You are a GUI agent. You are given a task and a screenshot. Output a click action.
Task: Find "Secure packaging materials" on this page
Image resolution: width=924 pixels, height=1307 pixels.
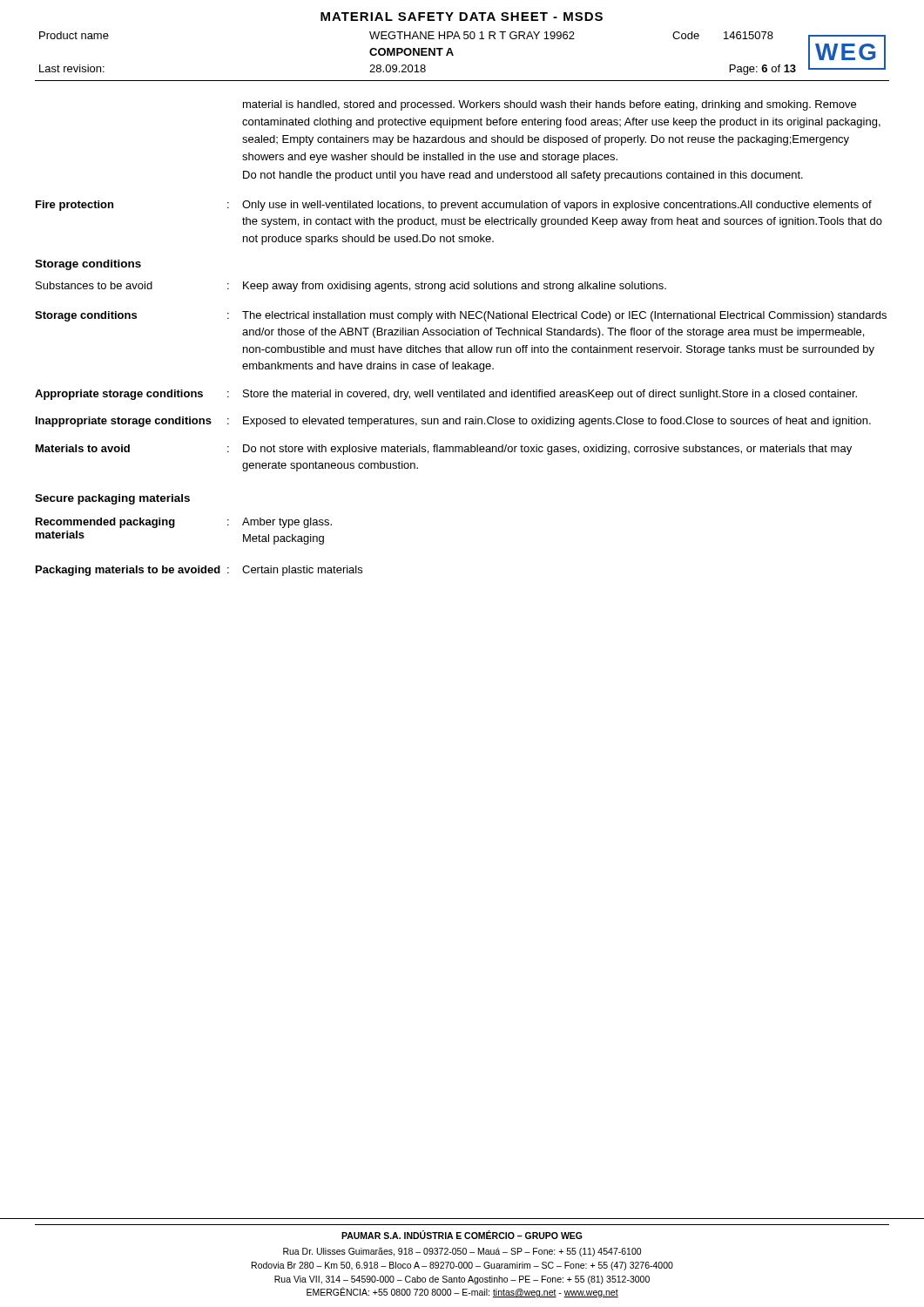(113, 498)
